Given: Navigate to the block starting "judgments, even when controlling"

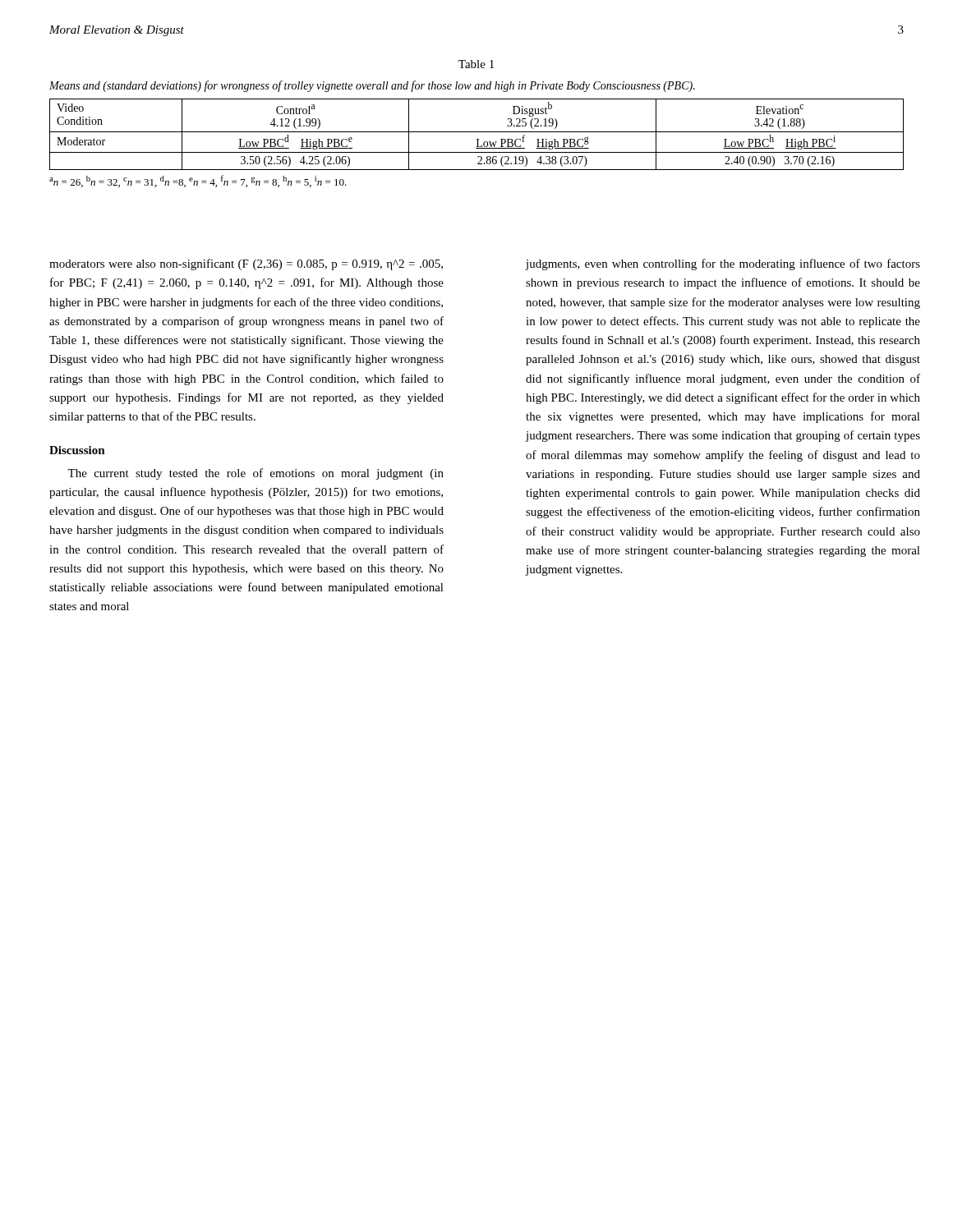Looking at the screenshot, I should click(723, 417).
